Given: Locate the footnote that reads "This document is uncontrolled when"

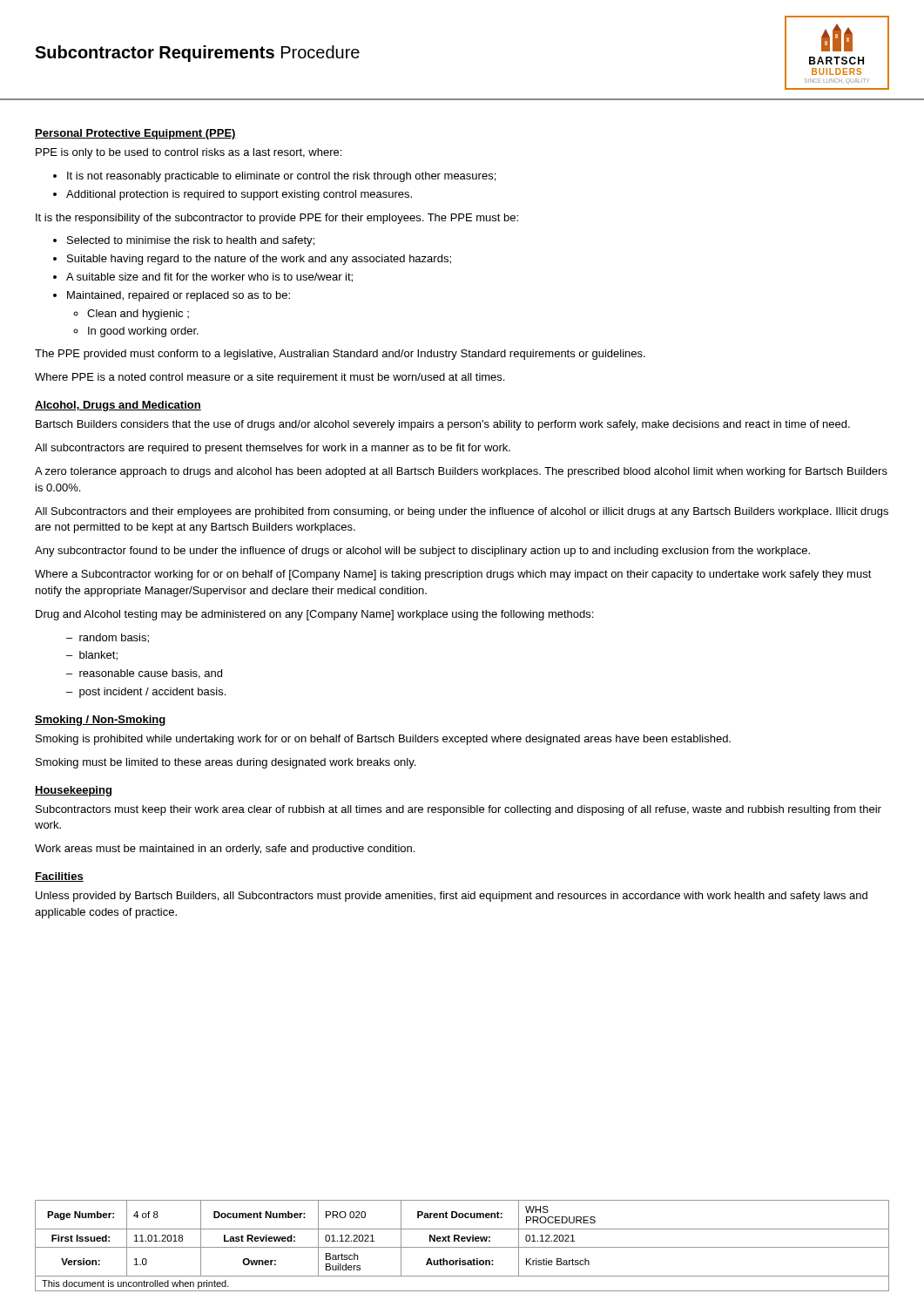Looking at the screenshot, I should pyautogui.click(x=136, y=1283).
